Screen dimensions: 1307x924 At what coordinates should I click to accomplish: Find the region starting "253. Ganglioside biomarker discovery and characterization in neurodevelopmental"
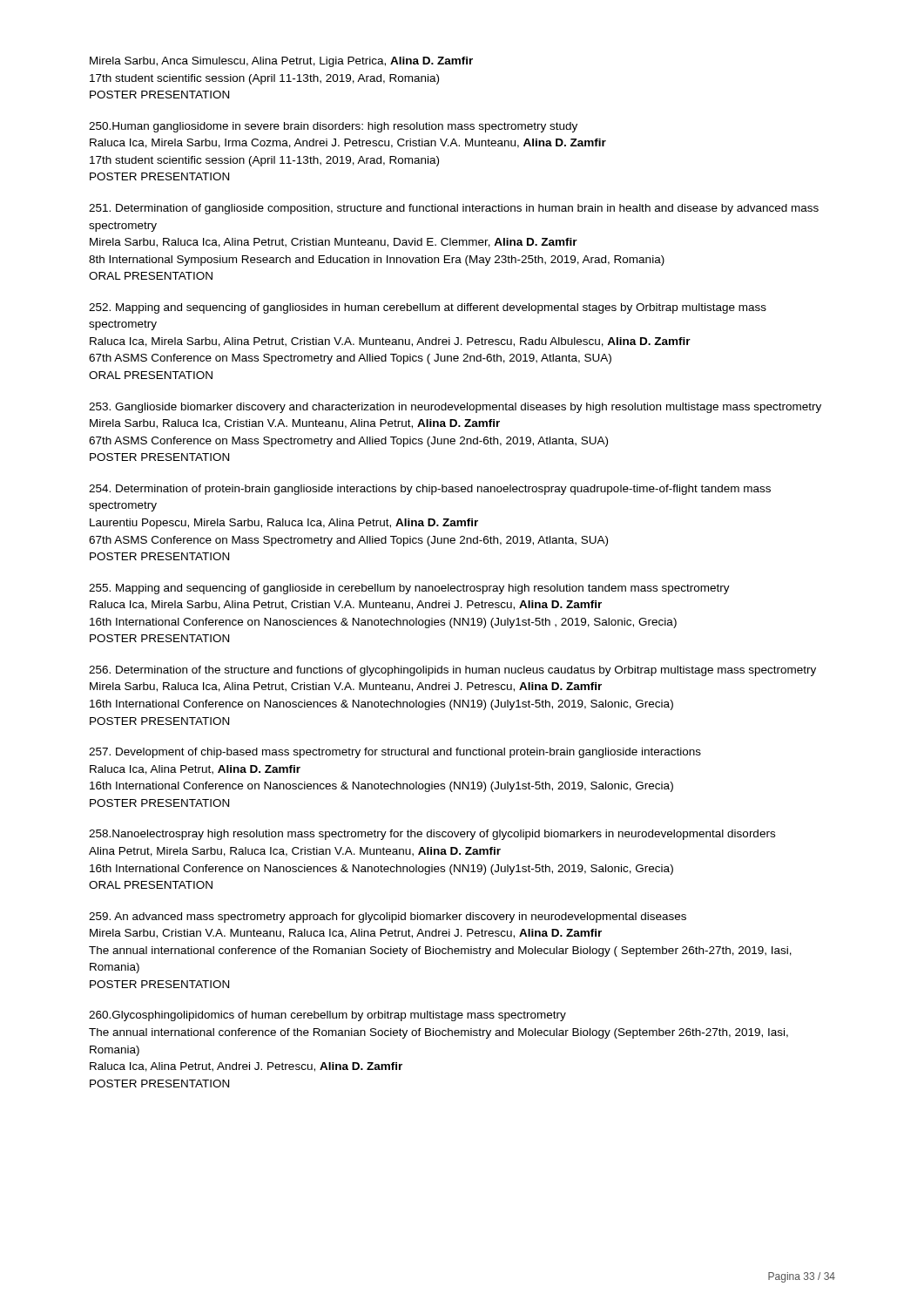coord(455,432)
